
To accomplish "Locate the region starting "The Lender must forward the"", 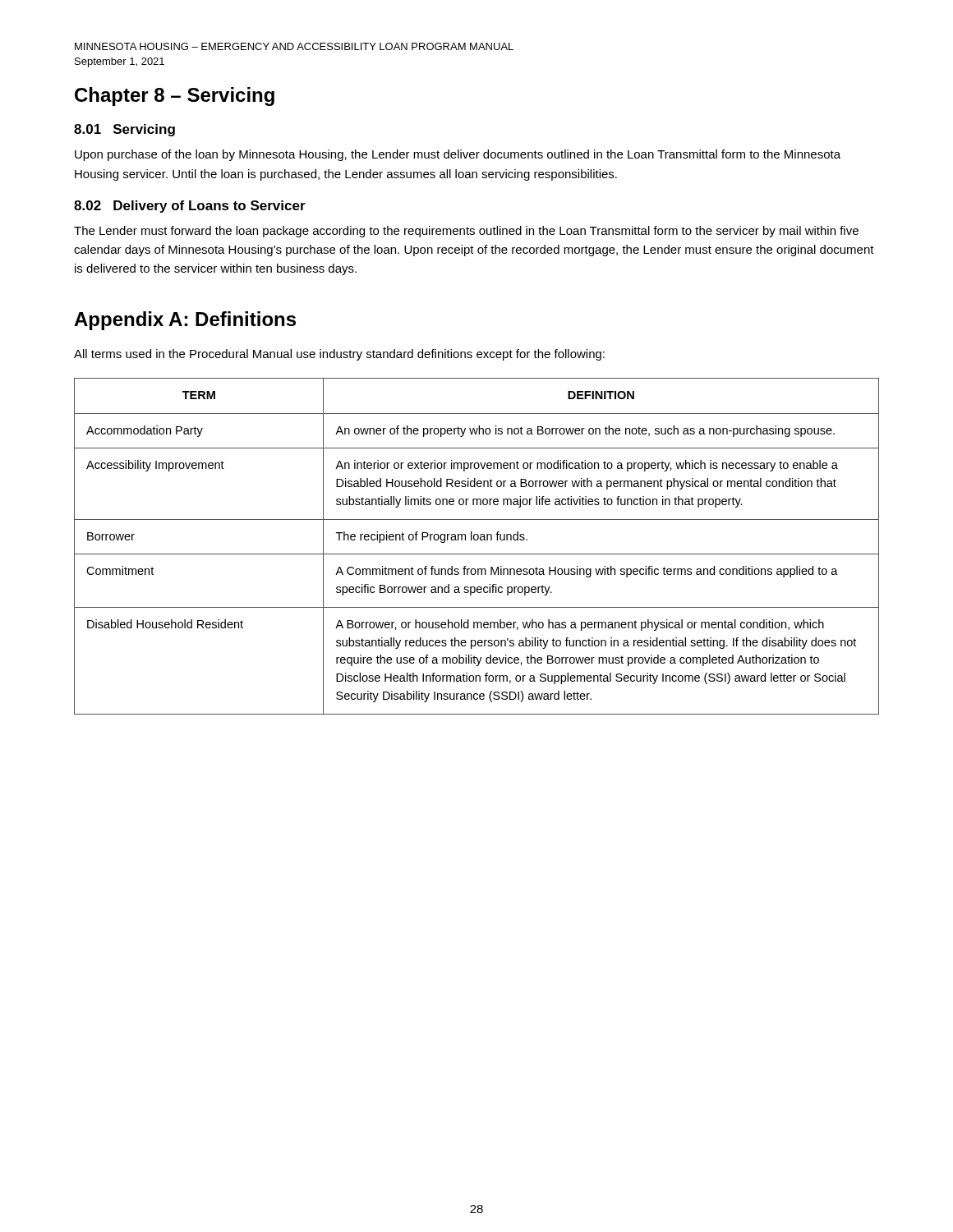I will pyautogui.click(x=474, y=249).
